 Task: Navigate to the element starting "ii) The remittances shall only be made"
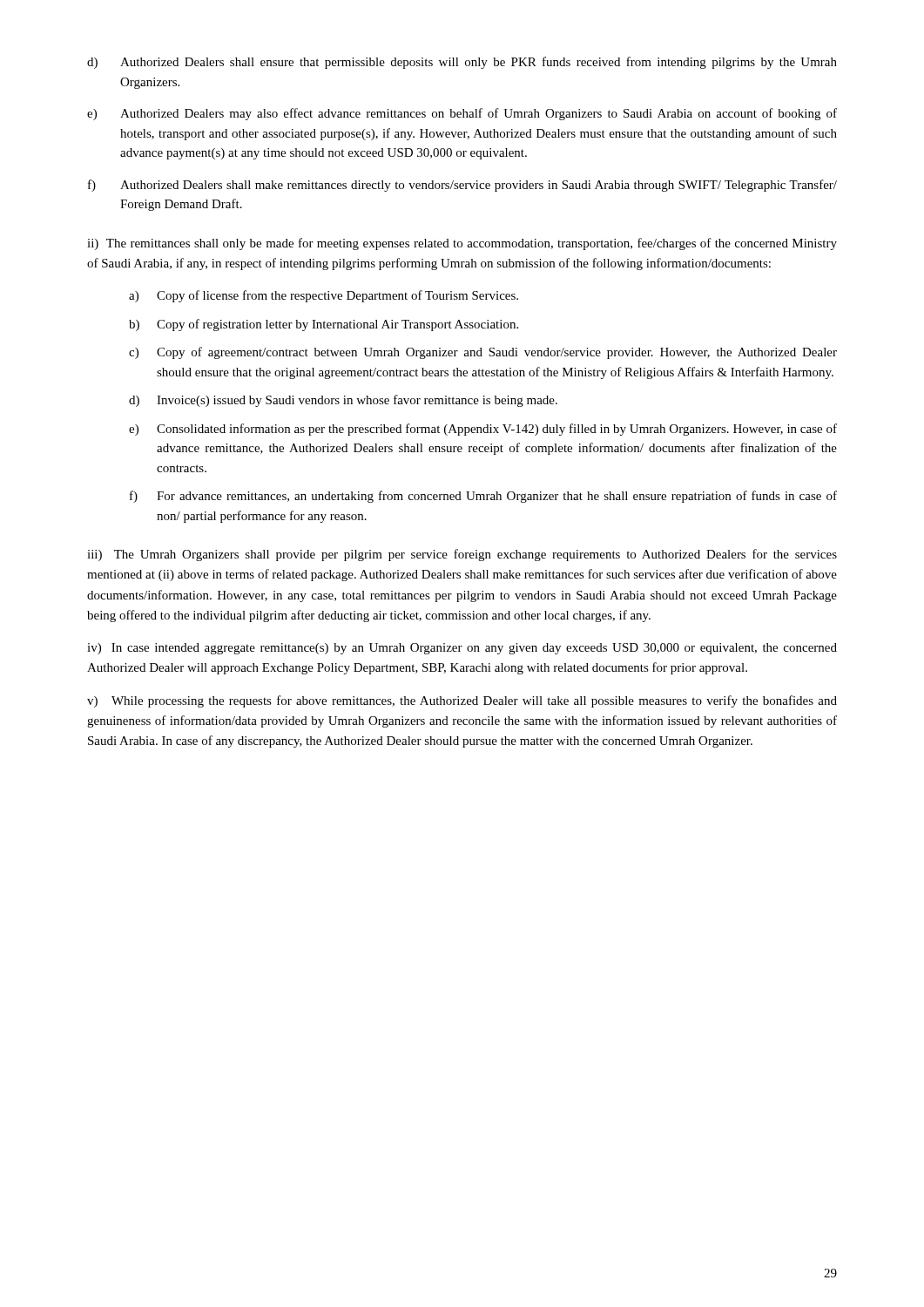point(462,253)
